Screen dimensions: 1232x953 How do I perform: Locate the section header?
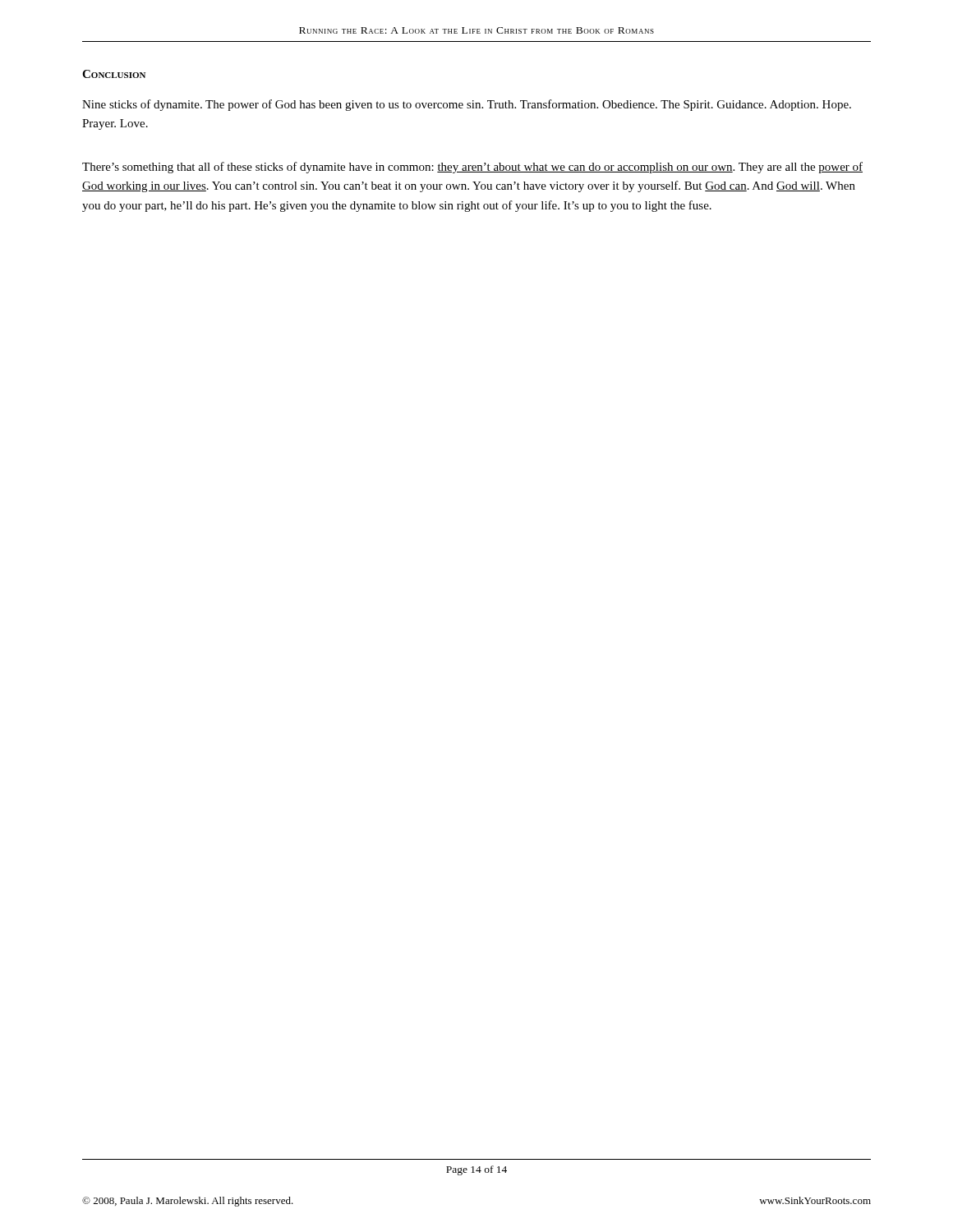point(114,74)
